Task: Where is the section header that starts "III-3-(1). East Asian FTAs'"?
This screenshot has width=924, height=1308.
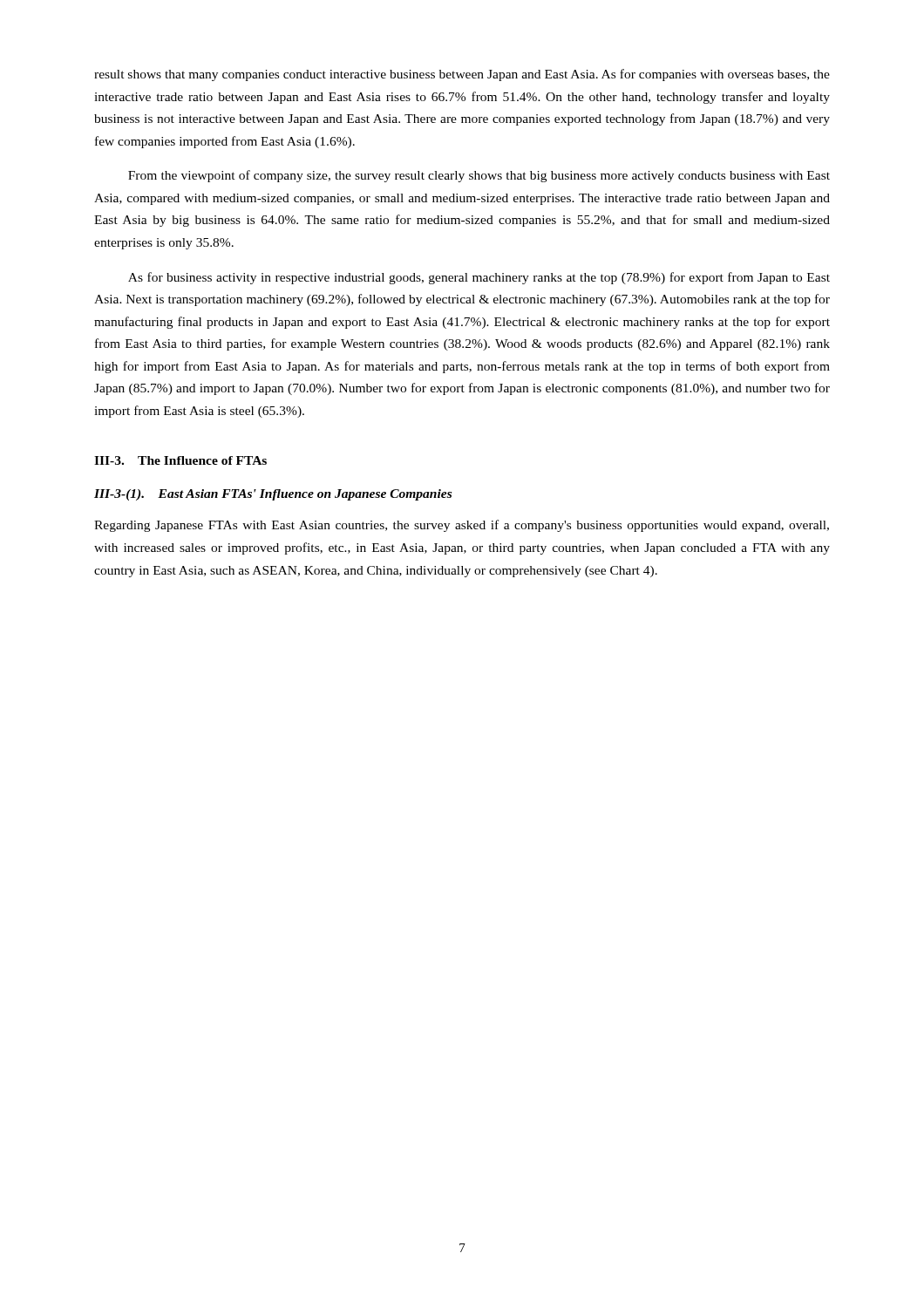Action: click(x=273, y=494)
